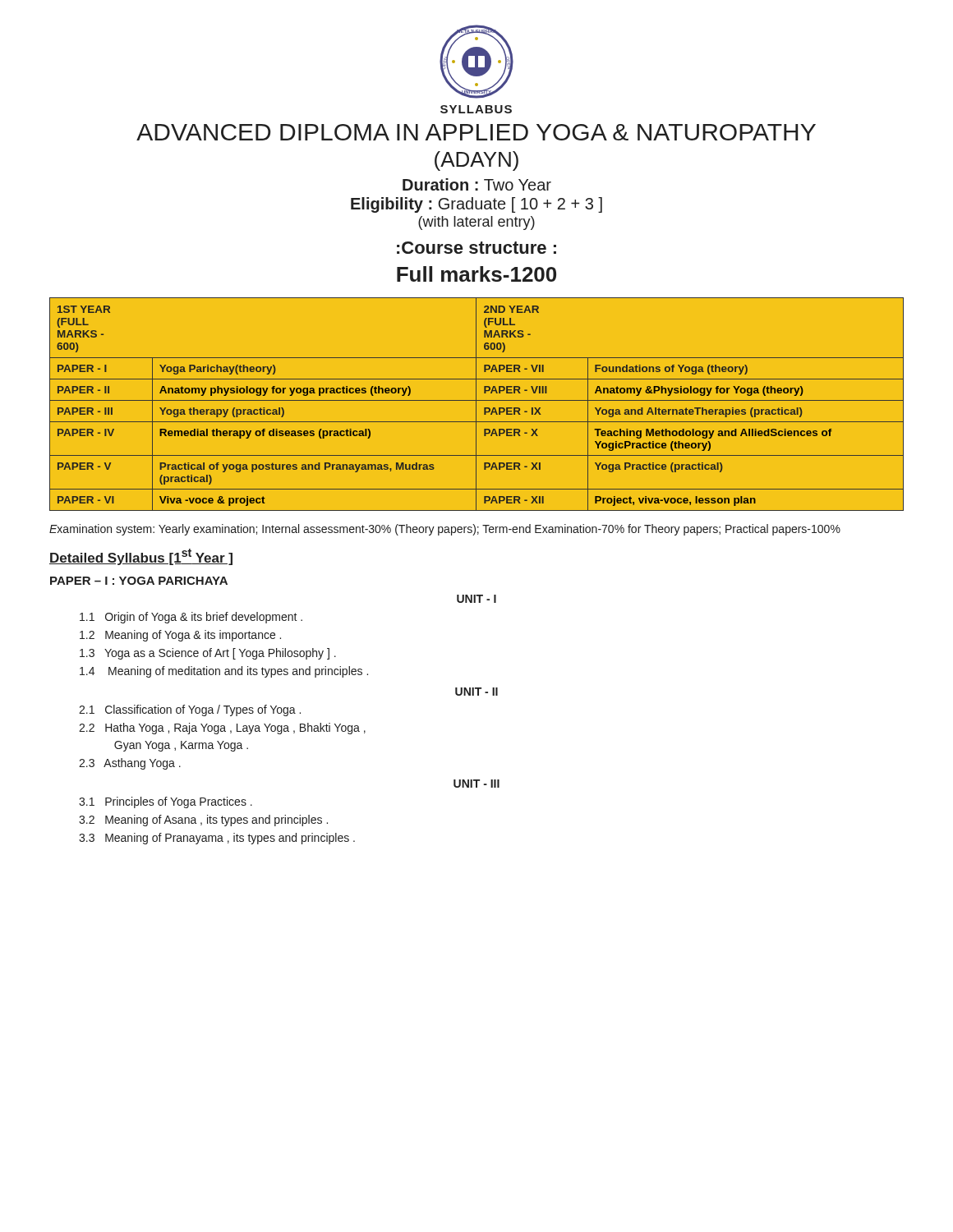Screen dimensions: 1232x953
Task: Click on the region starting "2.2 Hatha Yoga ,"
Action: pyautogui.click(x=222, y=736)
